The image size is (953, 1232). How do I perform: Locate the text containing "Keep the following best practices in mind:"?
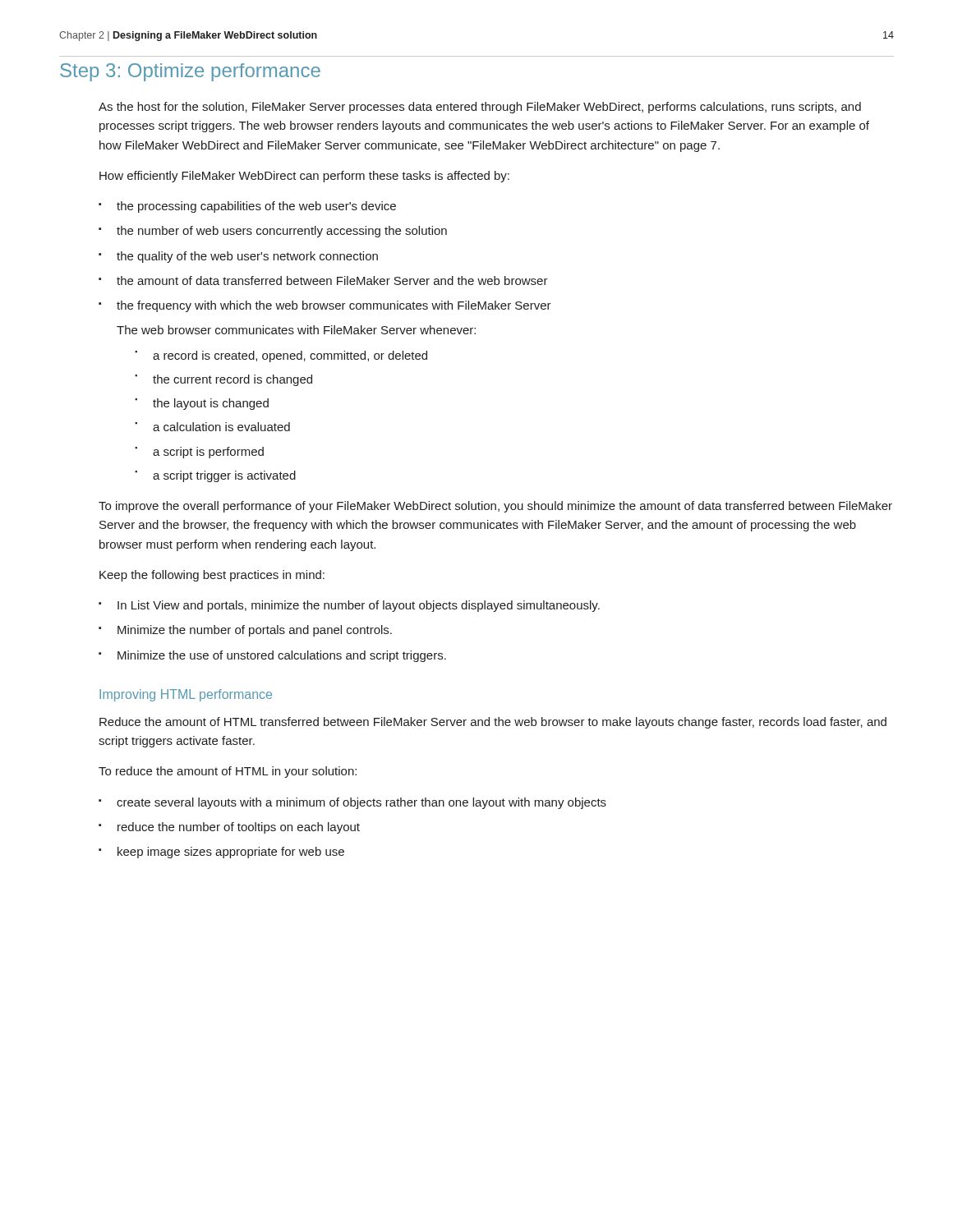pyautogui.click(x=212, y=574)
